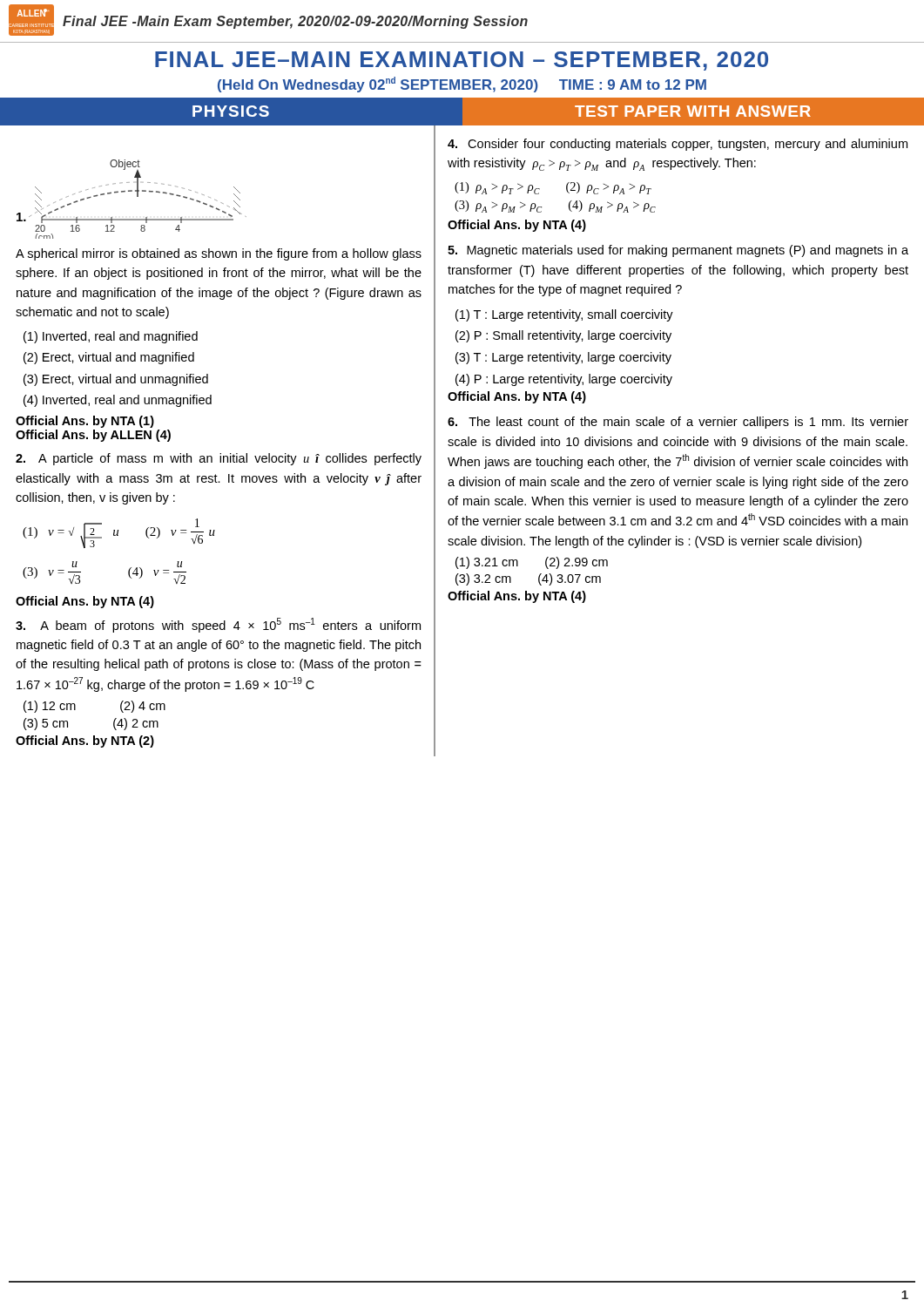Select the list item with the text "3. A beam"
Screen dimensions: 1307x924
click(219, 654)
